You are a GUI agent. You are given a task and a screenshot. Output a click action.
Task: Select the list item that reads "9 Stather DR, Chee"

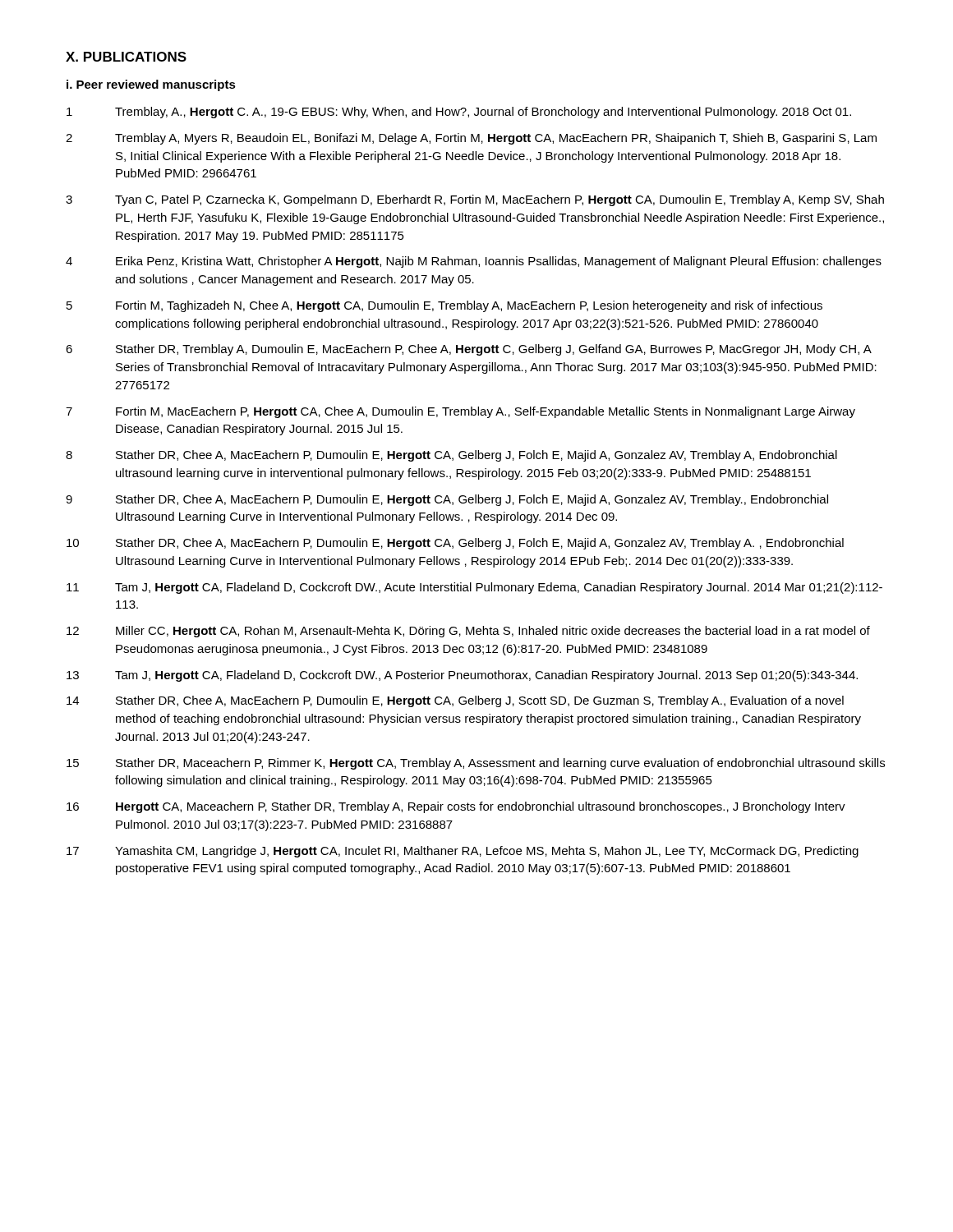(x=476, y=508)
